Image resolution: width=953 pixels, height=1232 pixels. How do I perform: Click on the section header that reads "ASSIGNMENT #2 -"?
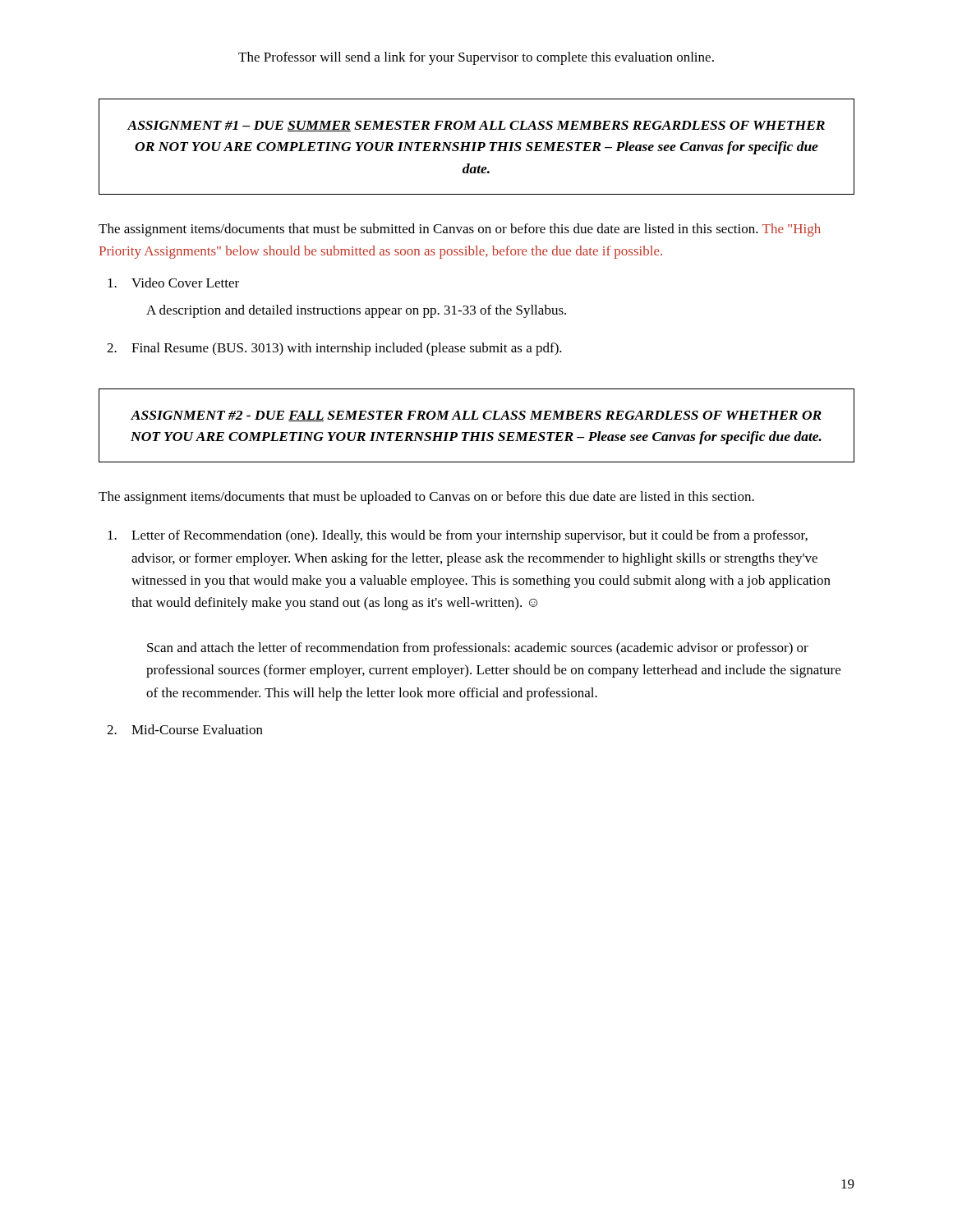click(476, 425)
